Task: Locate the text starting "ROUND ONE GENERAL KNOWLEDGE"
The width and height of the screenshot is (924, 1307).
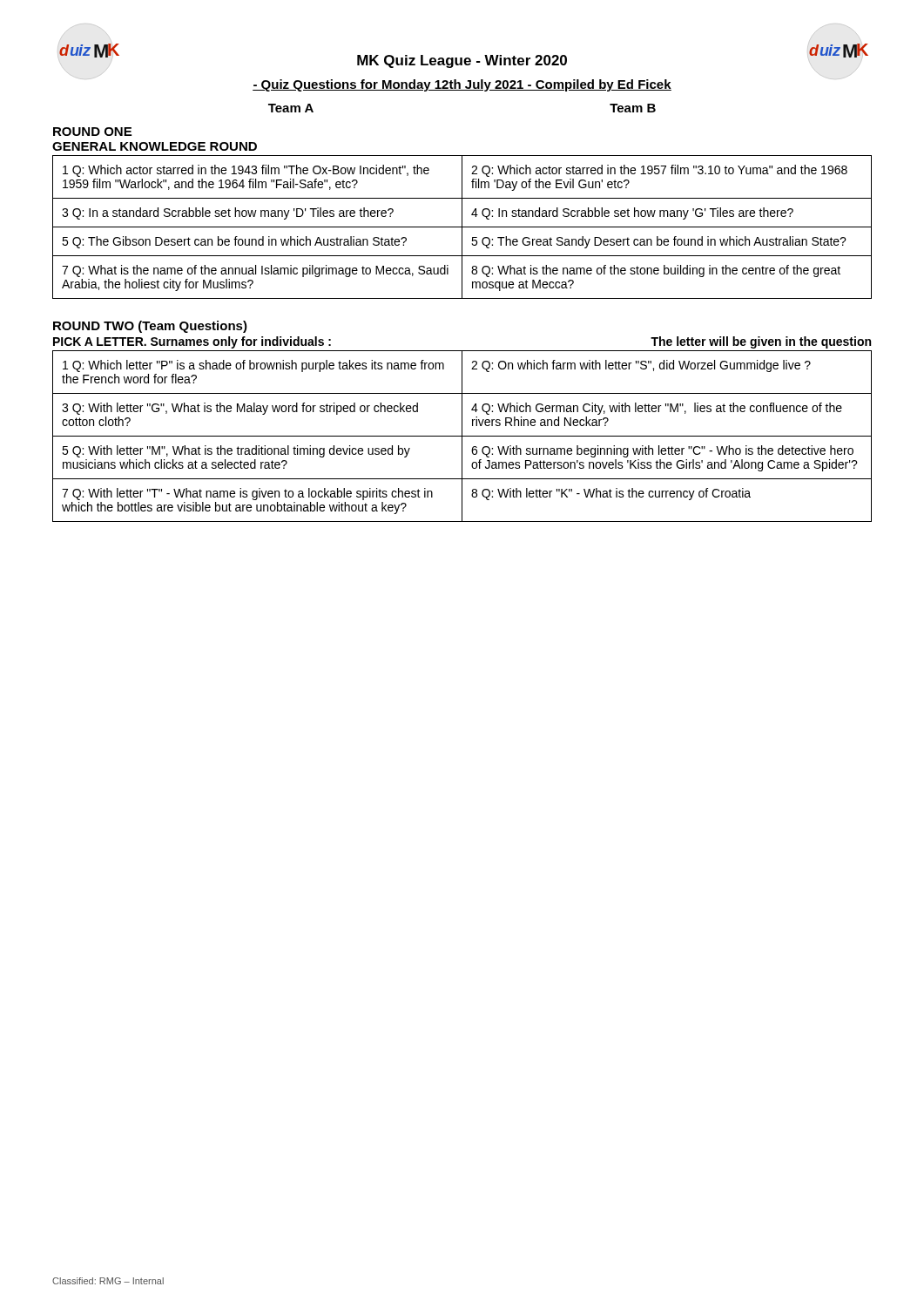Action: [155, 139]
